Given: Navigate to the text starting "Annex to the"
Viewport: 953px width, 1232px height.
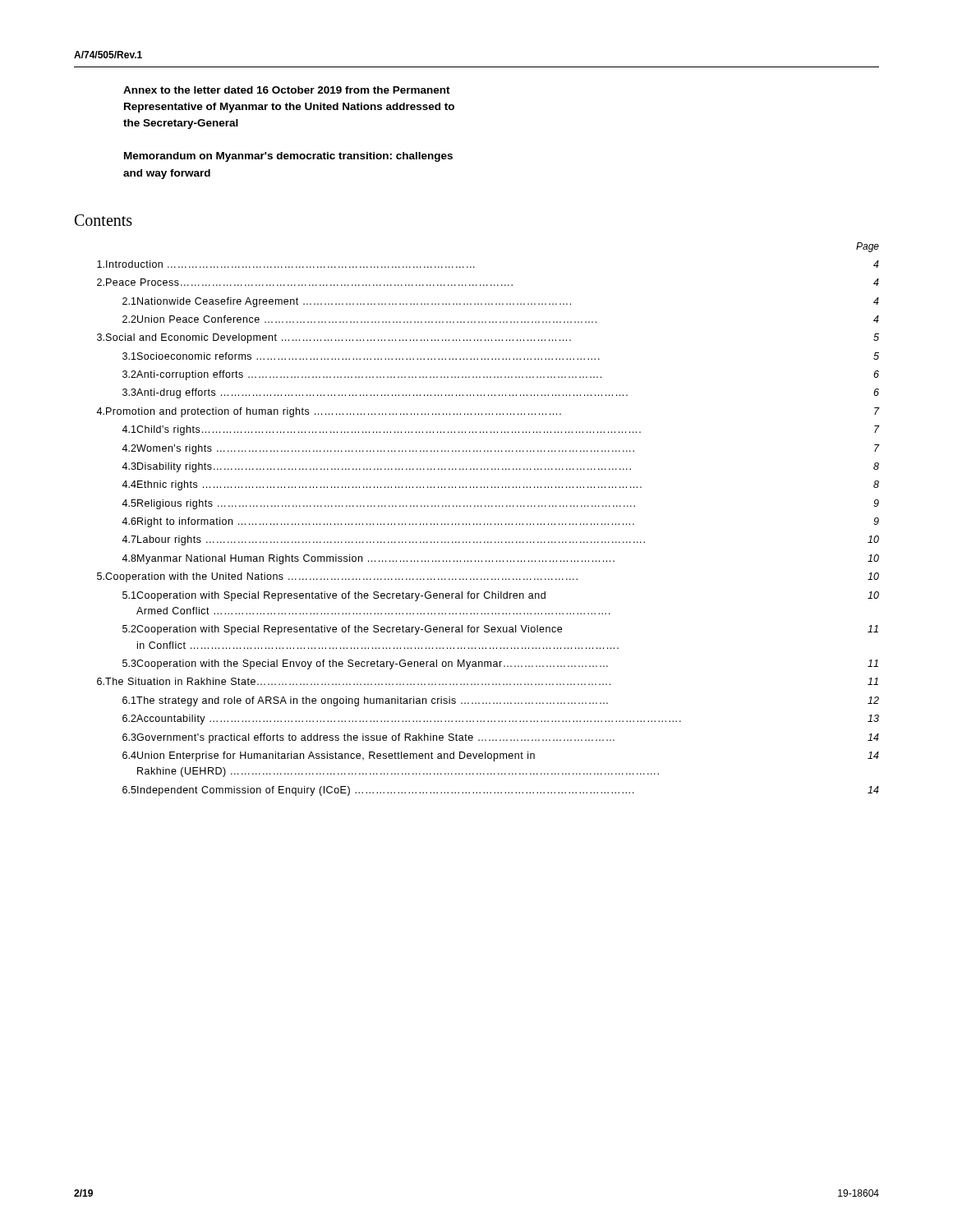Looking at the screenshot, I should pyautogui.click(x=287, y=90).
